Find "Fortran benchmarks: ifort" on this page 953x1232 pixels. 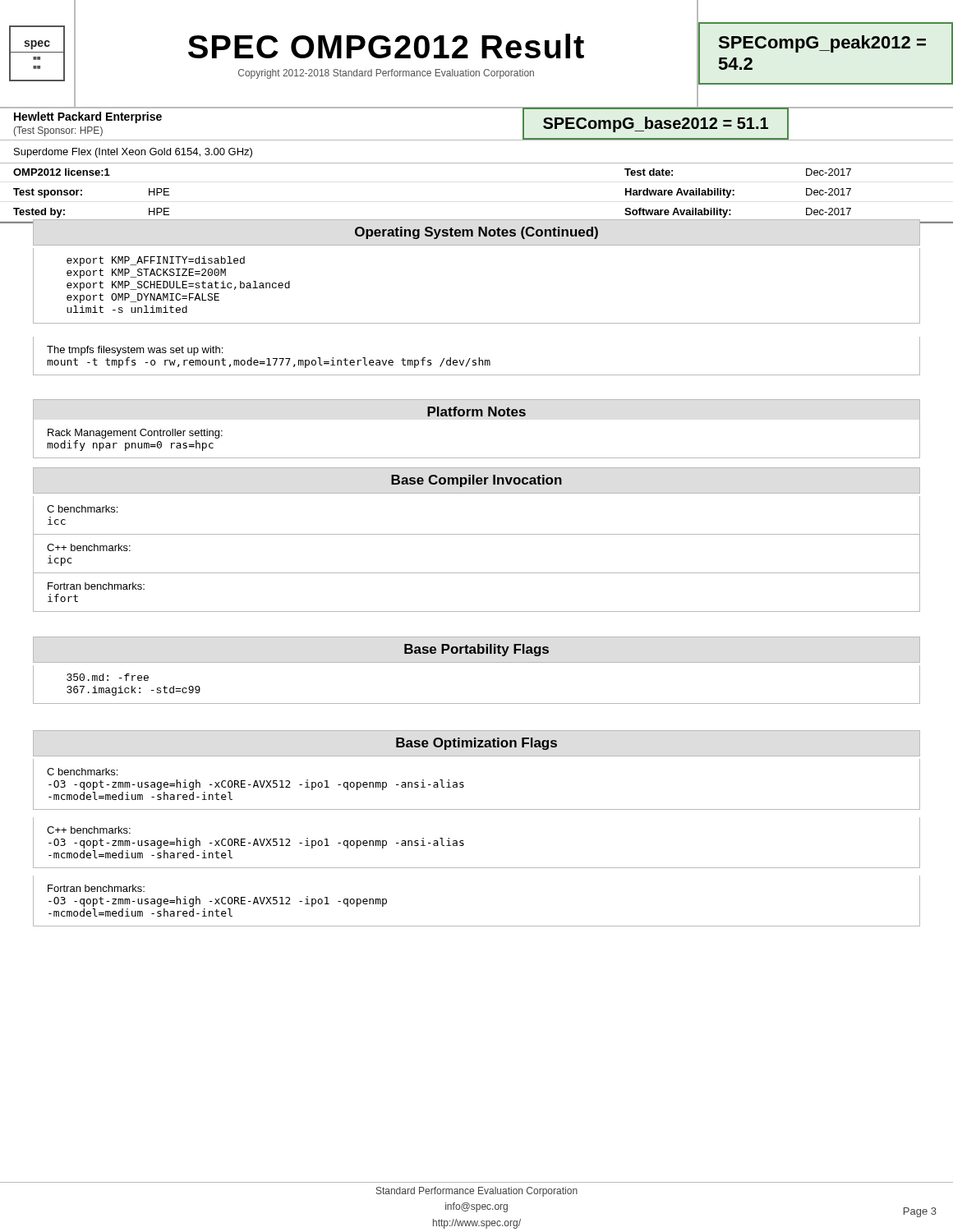click(96, 592)
